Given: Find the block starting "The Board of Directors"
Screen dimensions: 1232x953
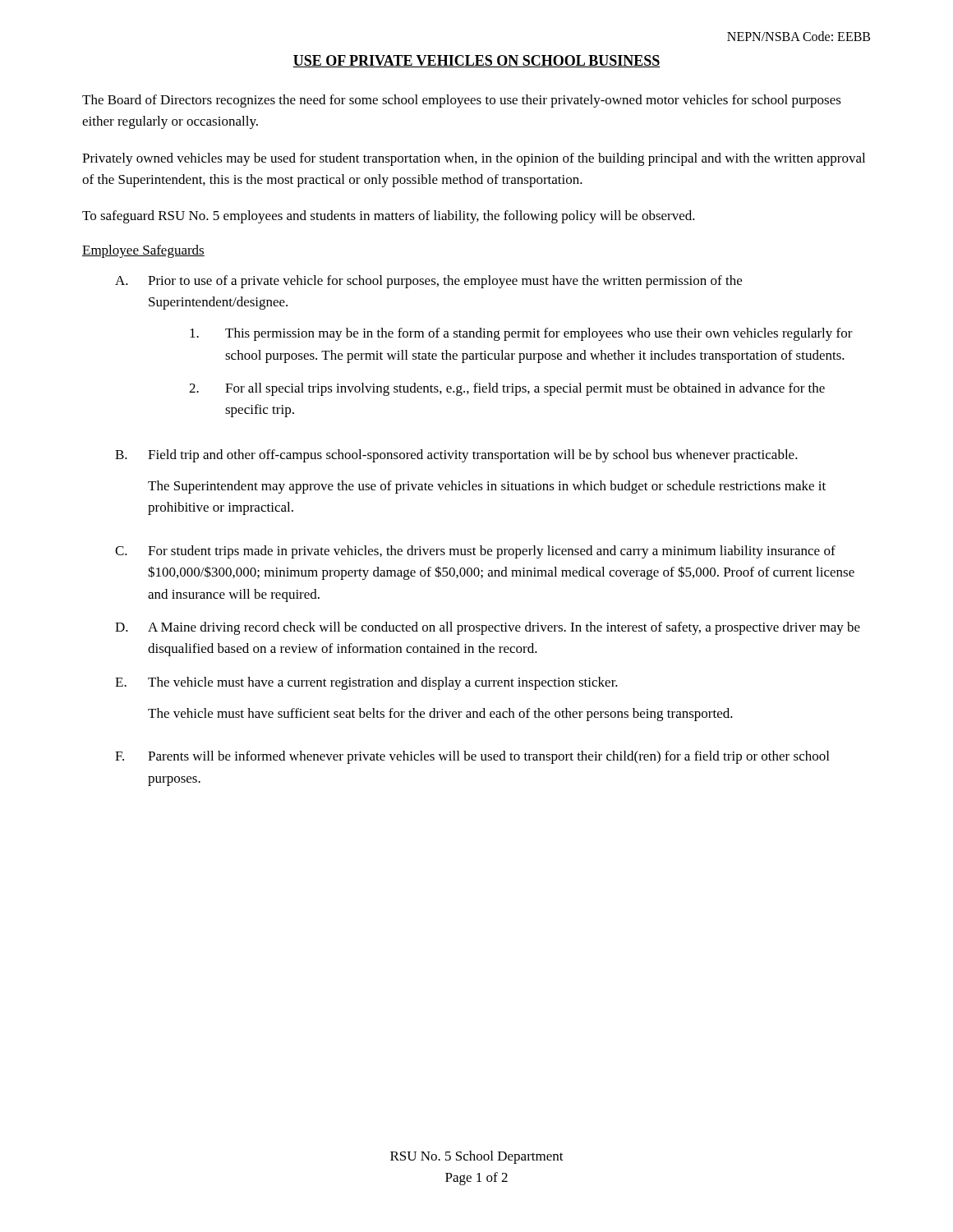Looking at the screenshot, I should 462,111.
